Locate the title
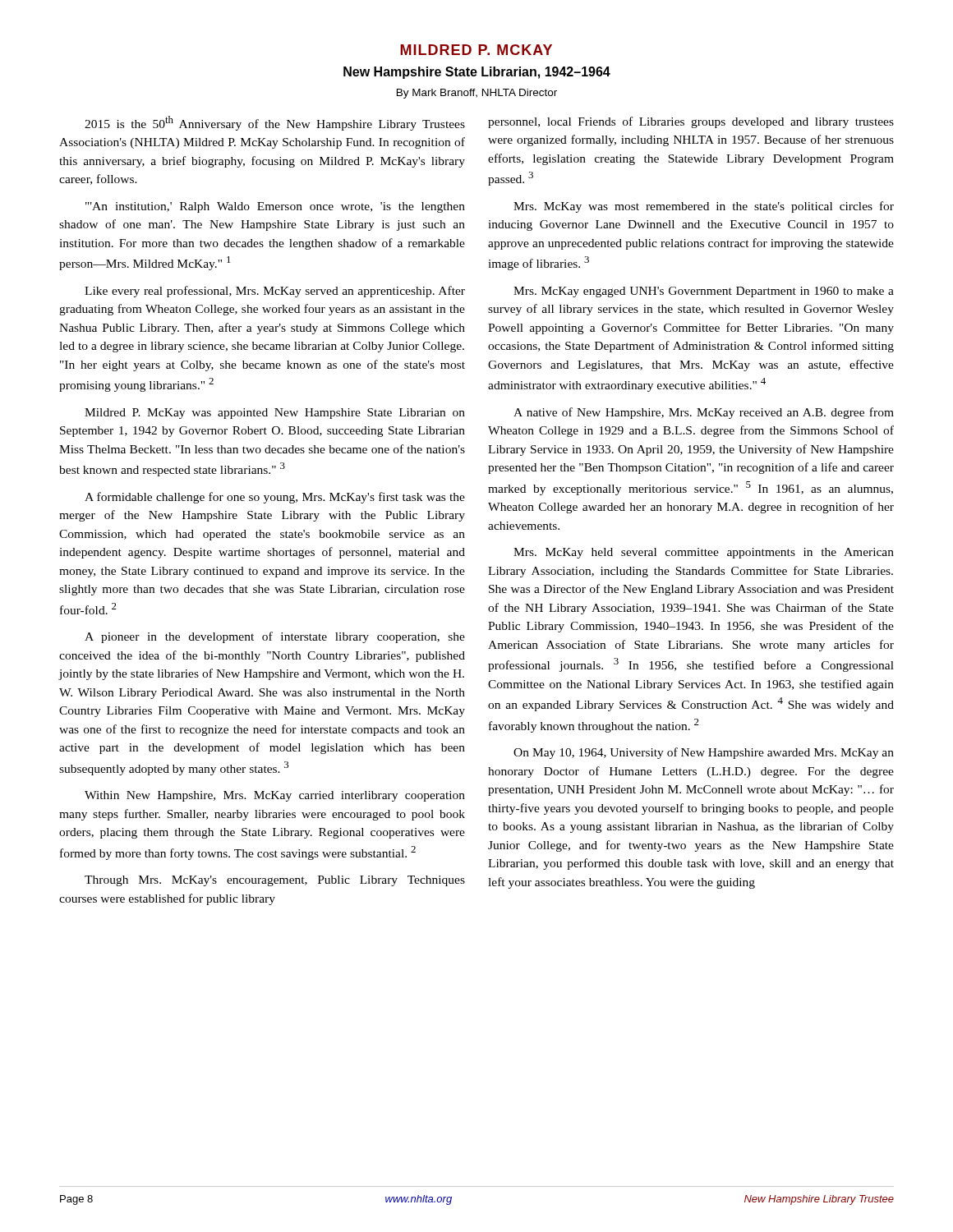This screenshot has height=1232, width=953. 476,50
